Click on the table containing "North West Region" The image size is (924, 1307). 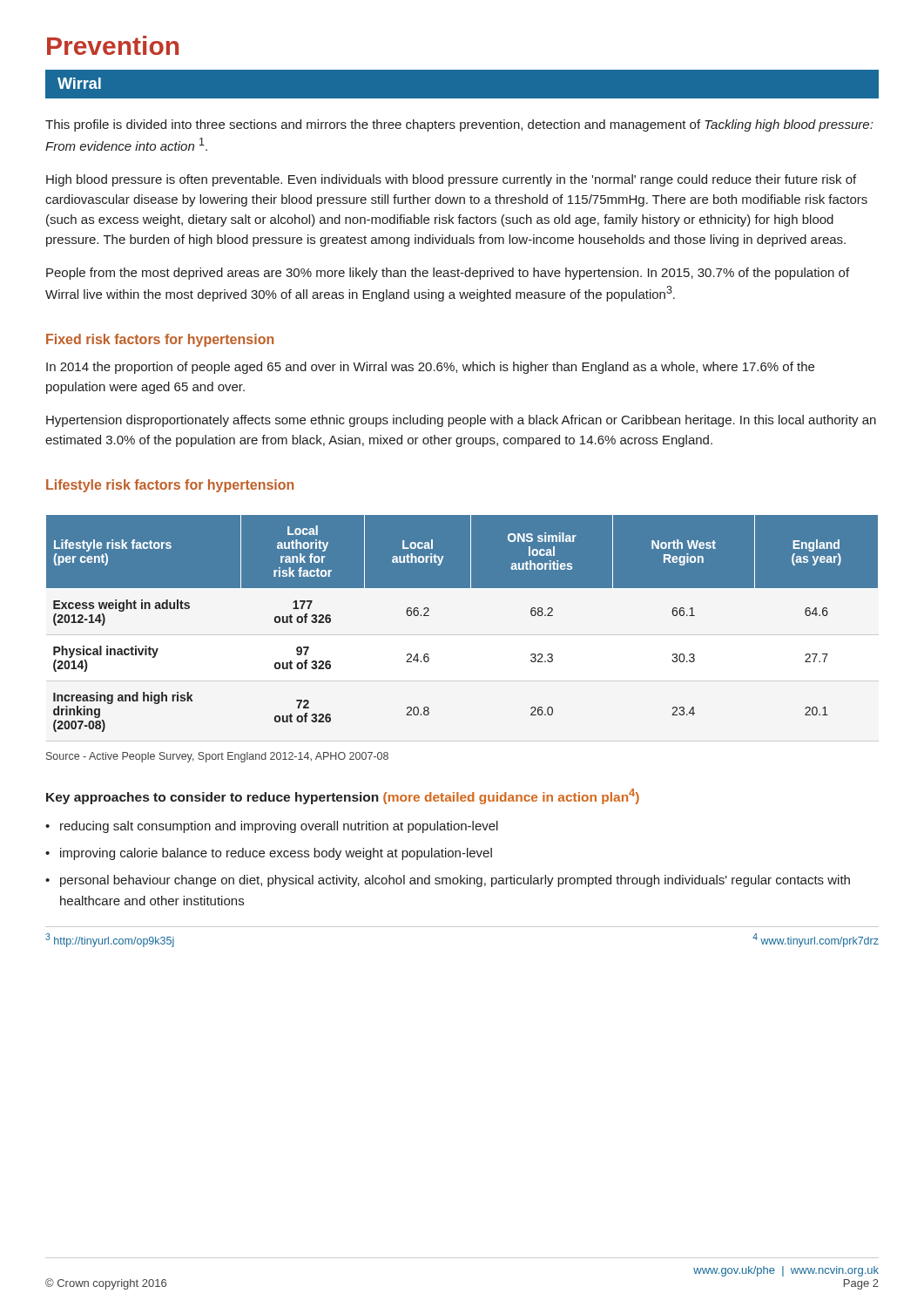click(462, 628)
